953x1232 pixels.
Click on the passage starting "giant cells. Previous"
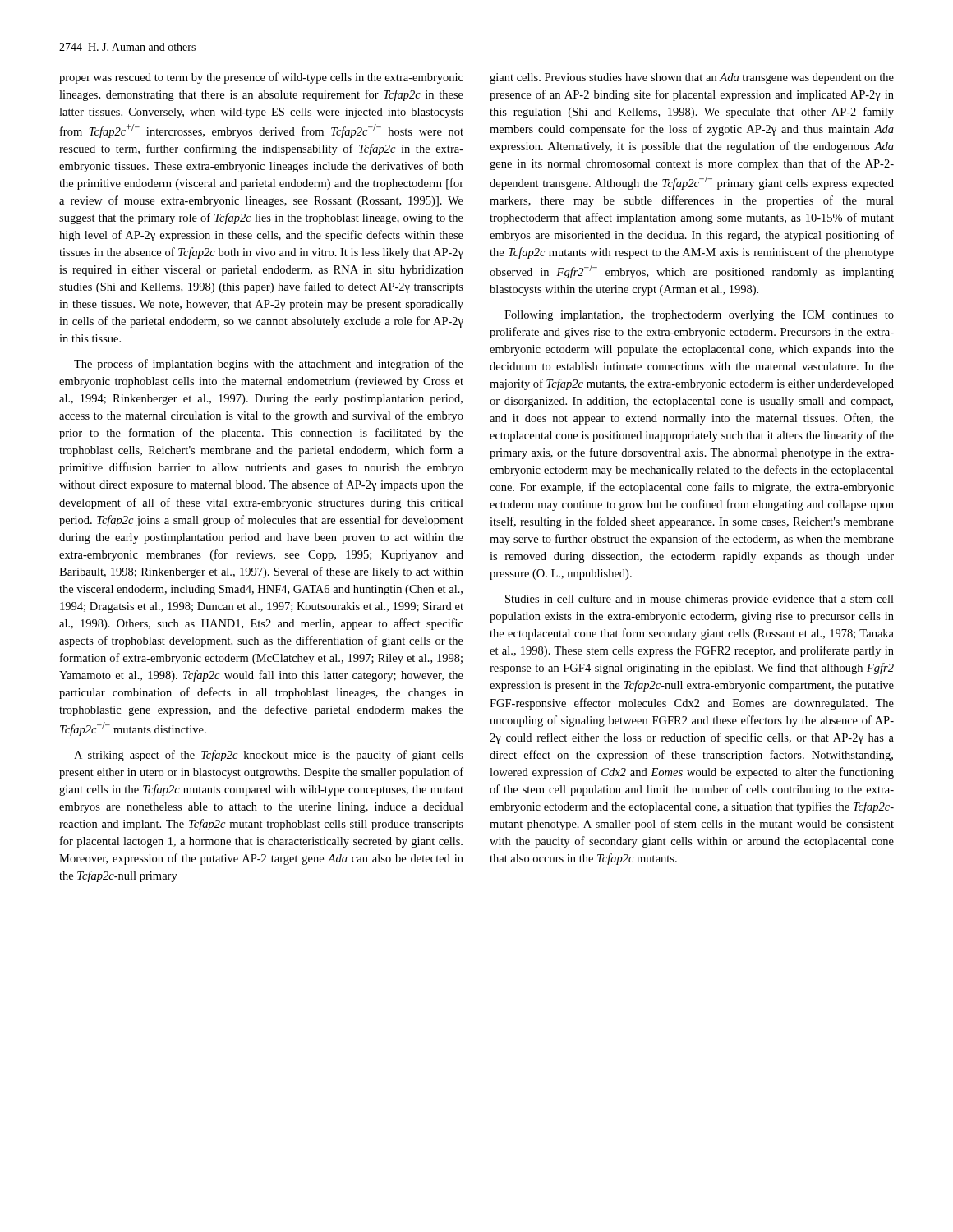[692, 184]
